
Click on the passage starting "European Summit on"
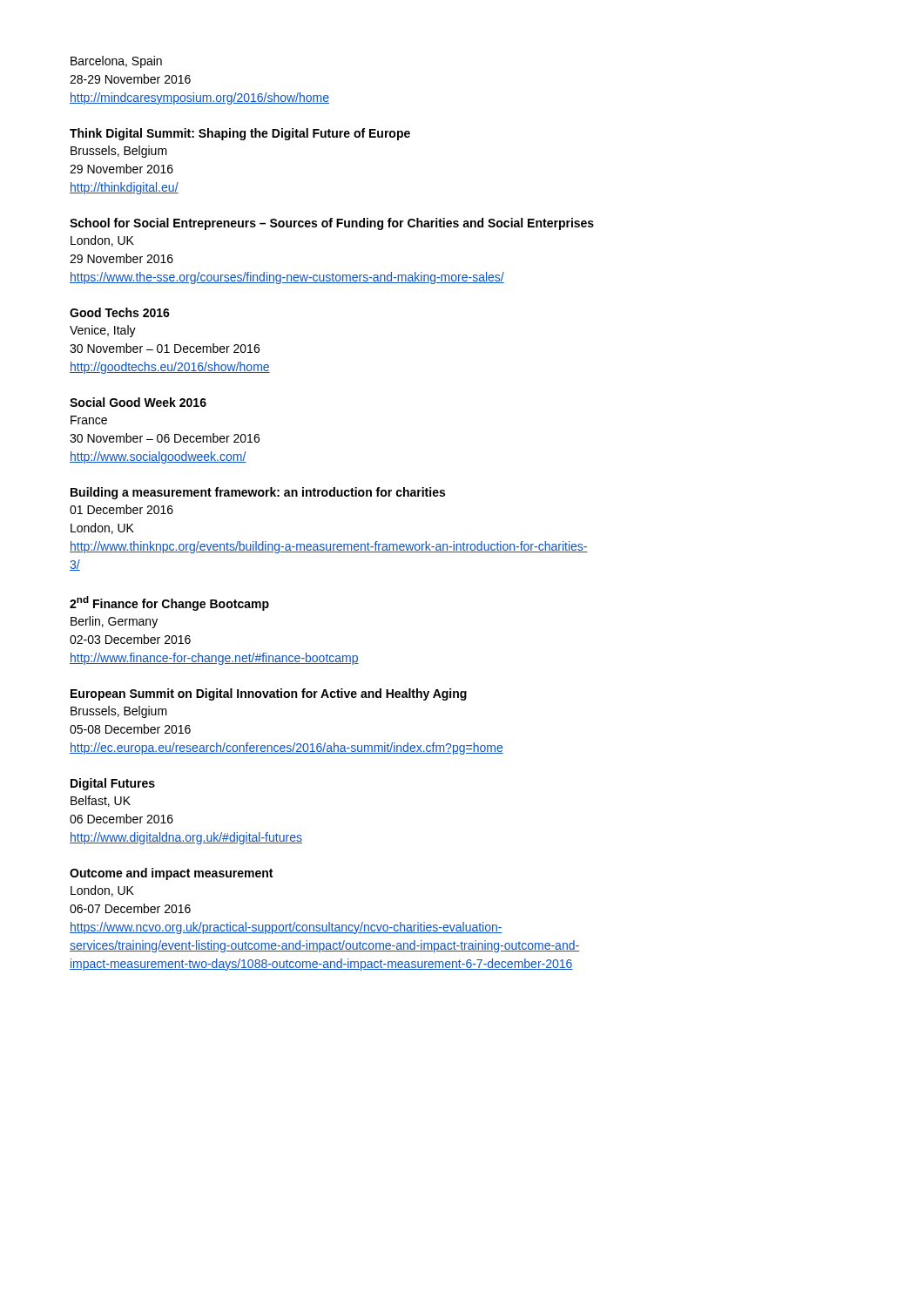tap(269, 694)
